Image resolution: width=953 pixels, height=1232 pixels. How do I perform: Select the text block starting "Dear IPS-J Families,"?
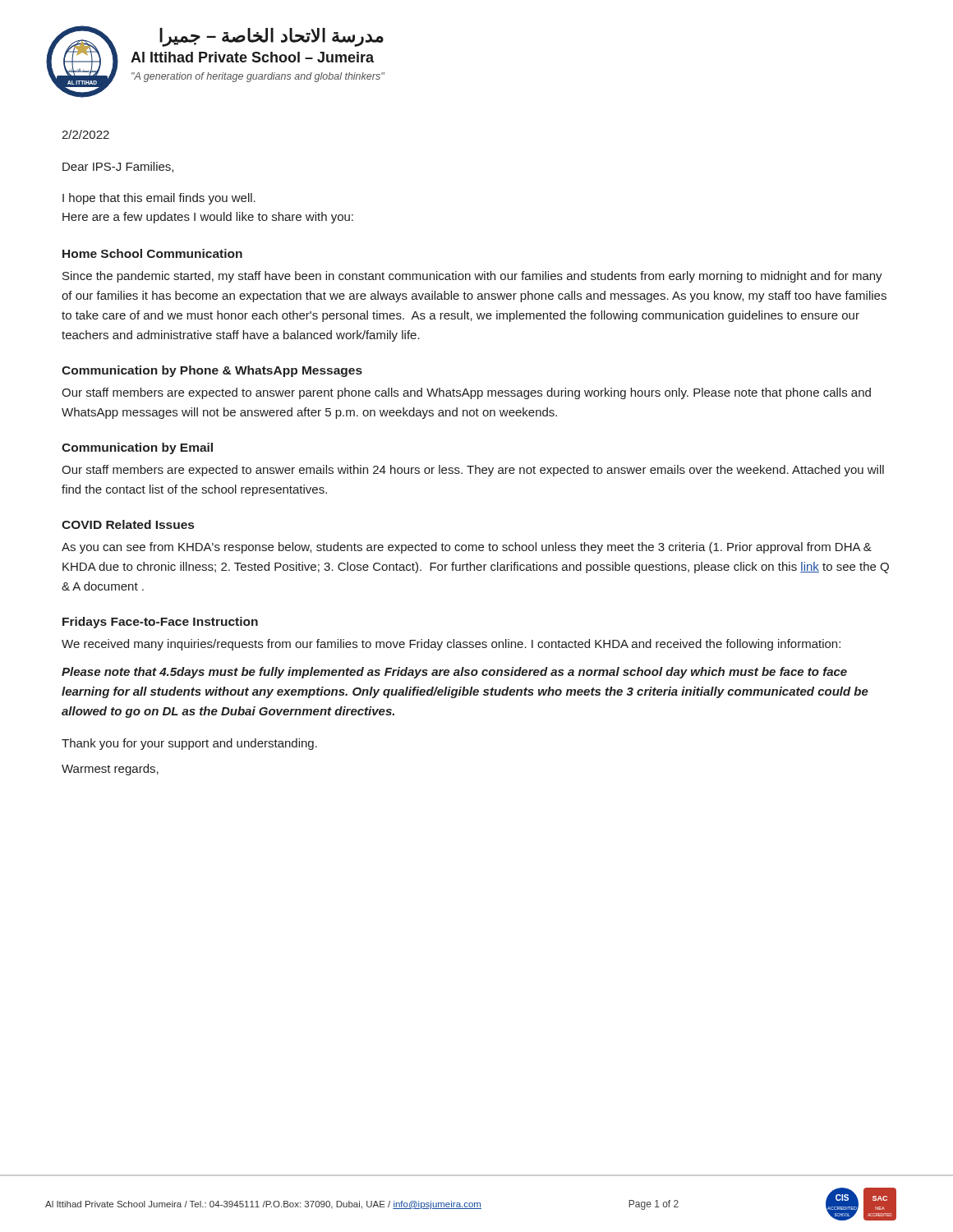tap(118, 166)
